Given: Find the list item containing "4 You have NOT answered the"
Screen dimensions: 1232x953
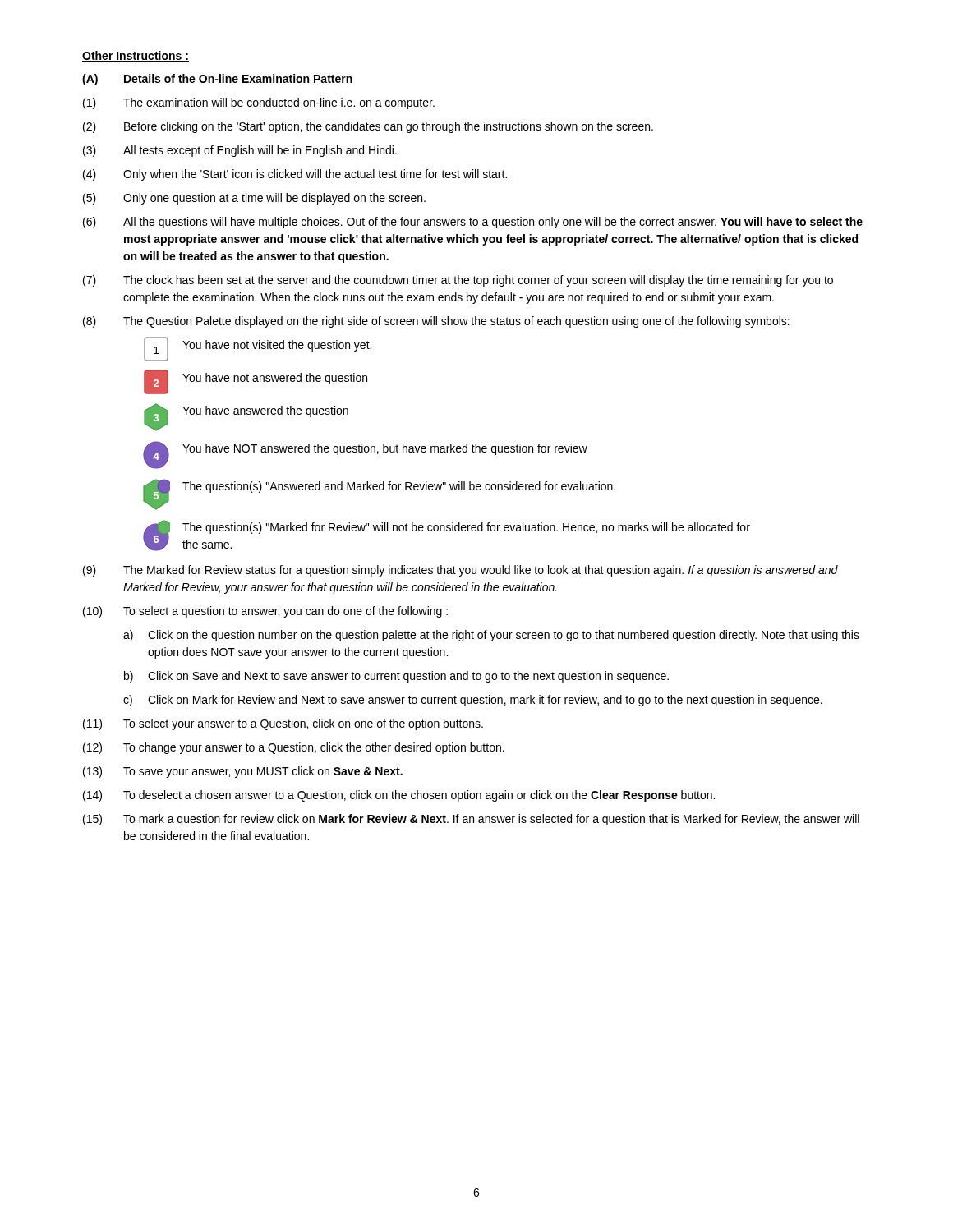Looking at the screenshot, I should coord(363,455).
